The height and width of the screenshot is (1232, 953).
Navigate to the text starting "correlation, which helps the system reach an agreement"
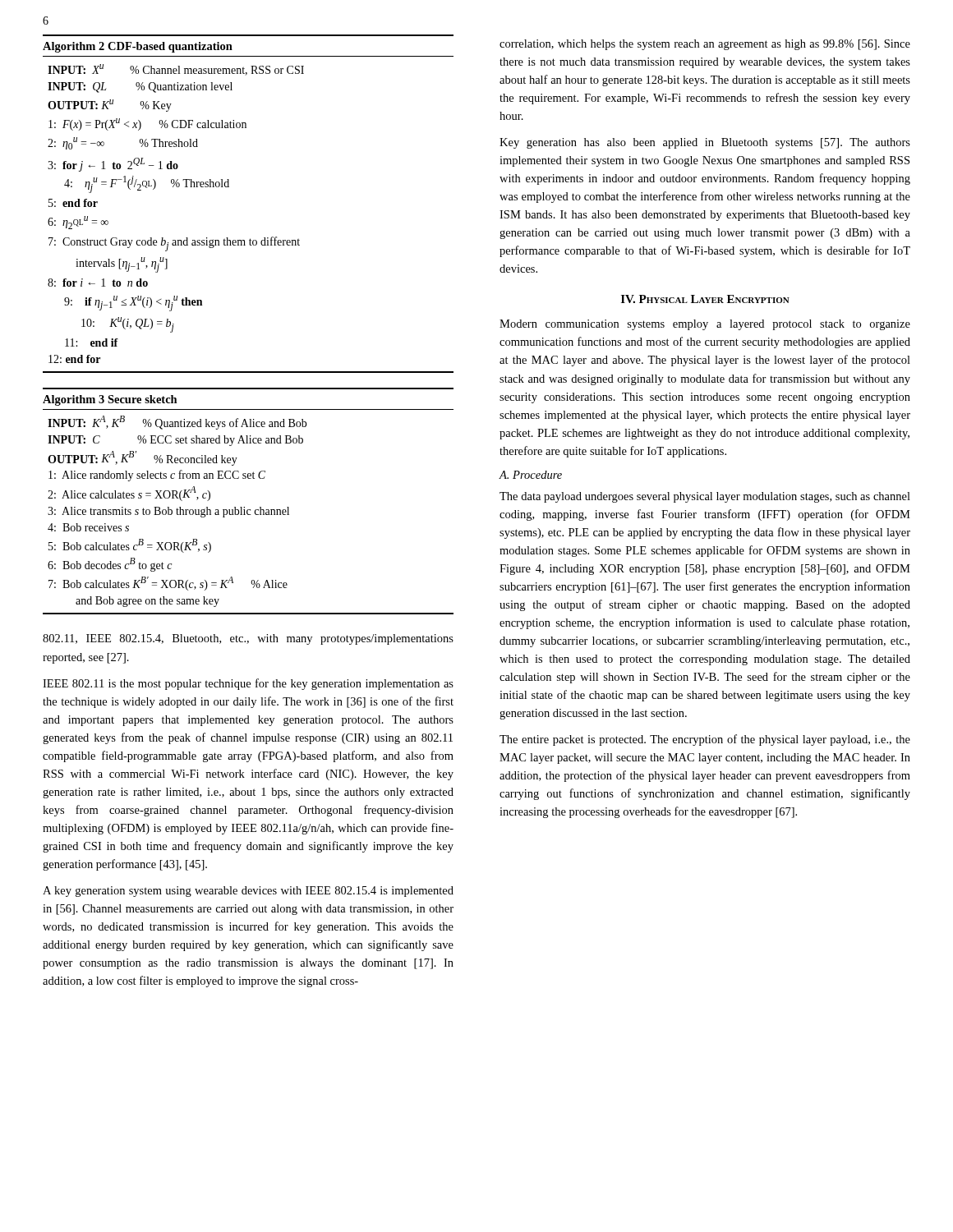[x=705, y=80]
